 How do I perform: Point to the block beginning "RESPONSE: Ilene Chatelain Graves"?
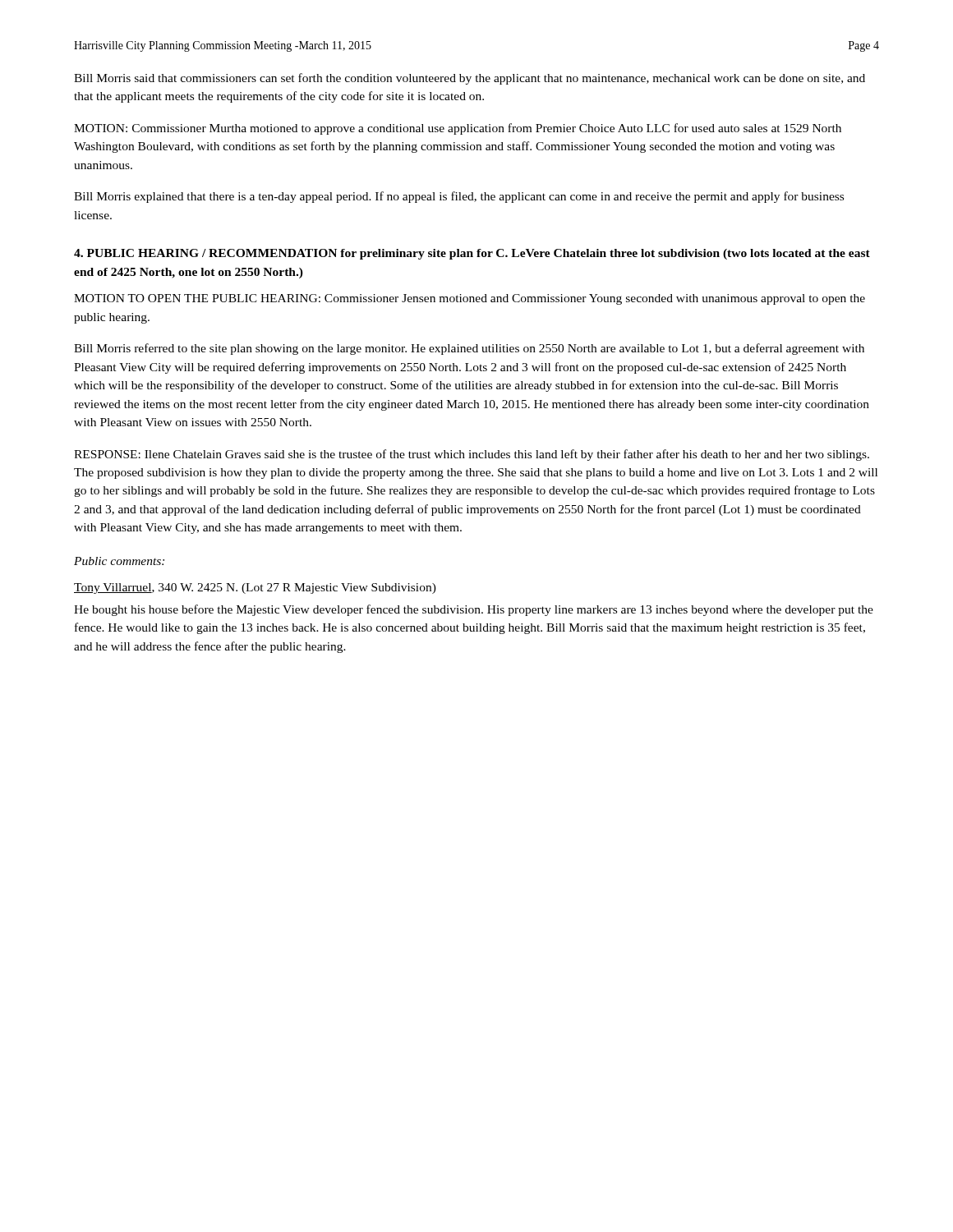(476, 491)
